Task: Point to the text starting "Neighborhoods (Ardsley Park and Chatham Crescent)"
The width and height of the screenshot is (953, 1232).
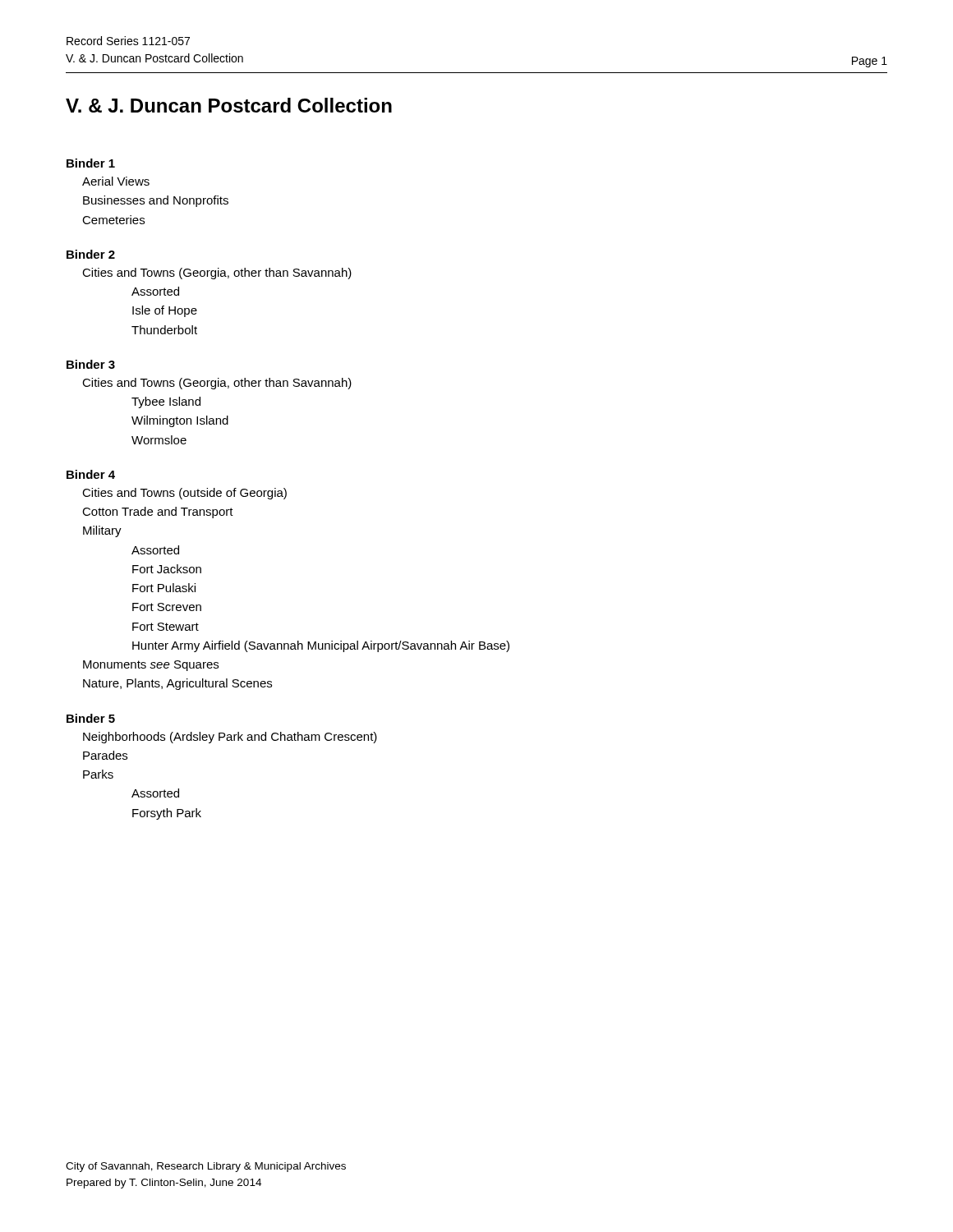Action: pos(230,736)
